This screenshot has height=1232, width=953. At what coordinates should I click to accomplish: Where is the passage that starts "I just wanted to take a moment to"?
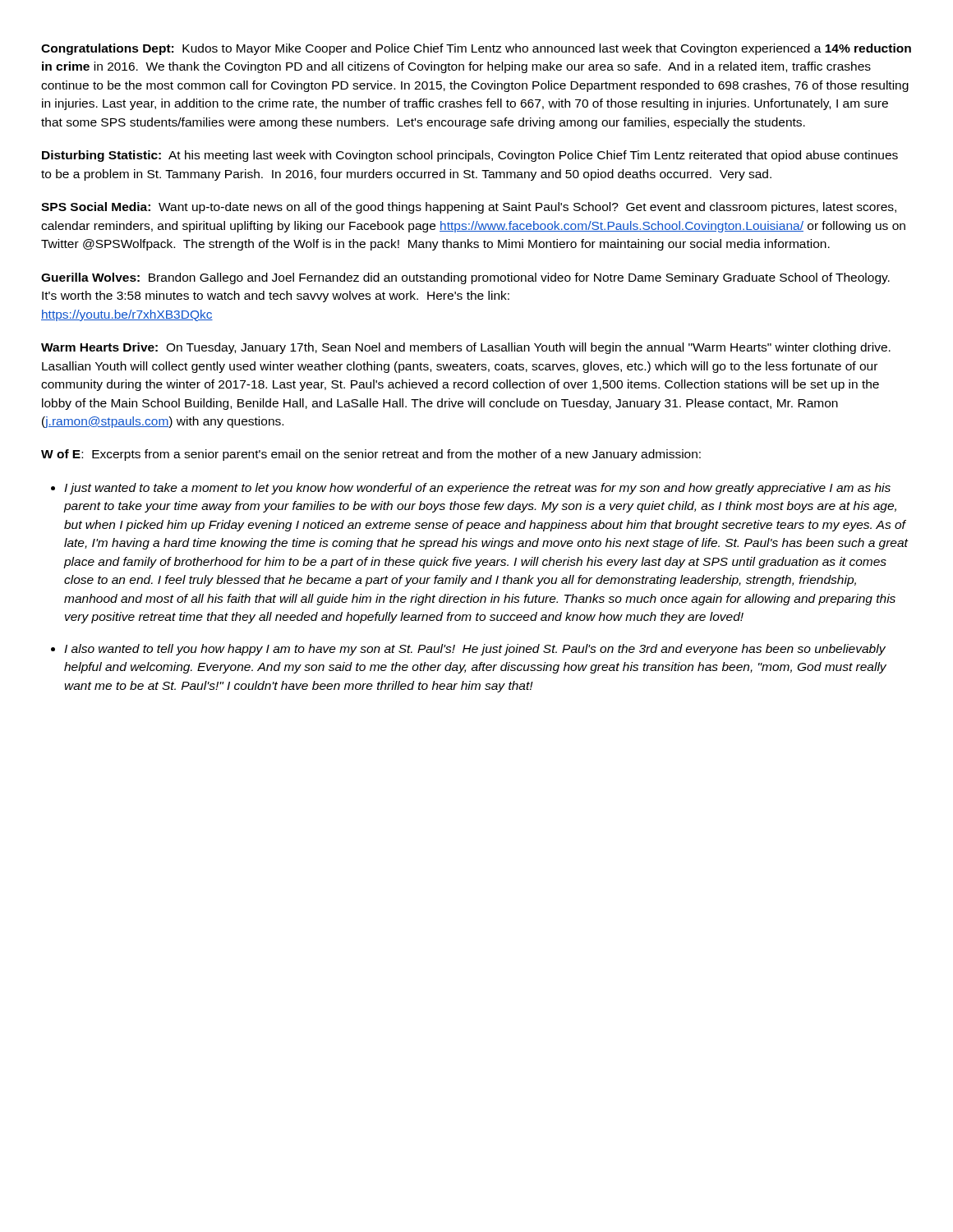tap(488, 553)
